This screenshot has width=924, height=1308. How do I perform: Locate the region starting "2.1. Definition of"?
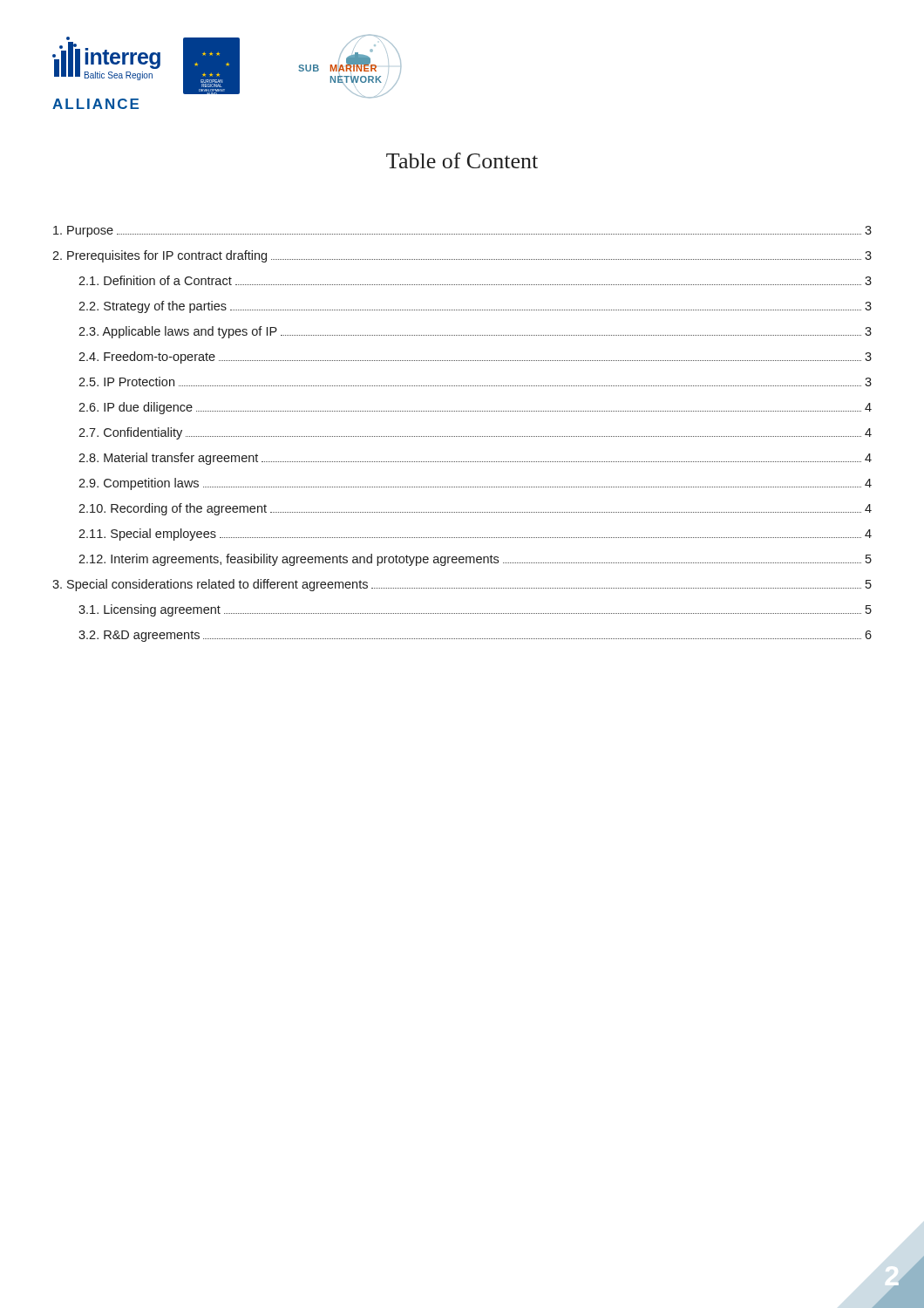[475, 281]
